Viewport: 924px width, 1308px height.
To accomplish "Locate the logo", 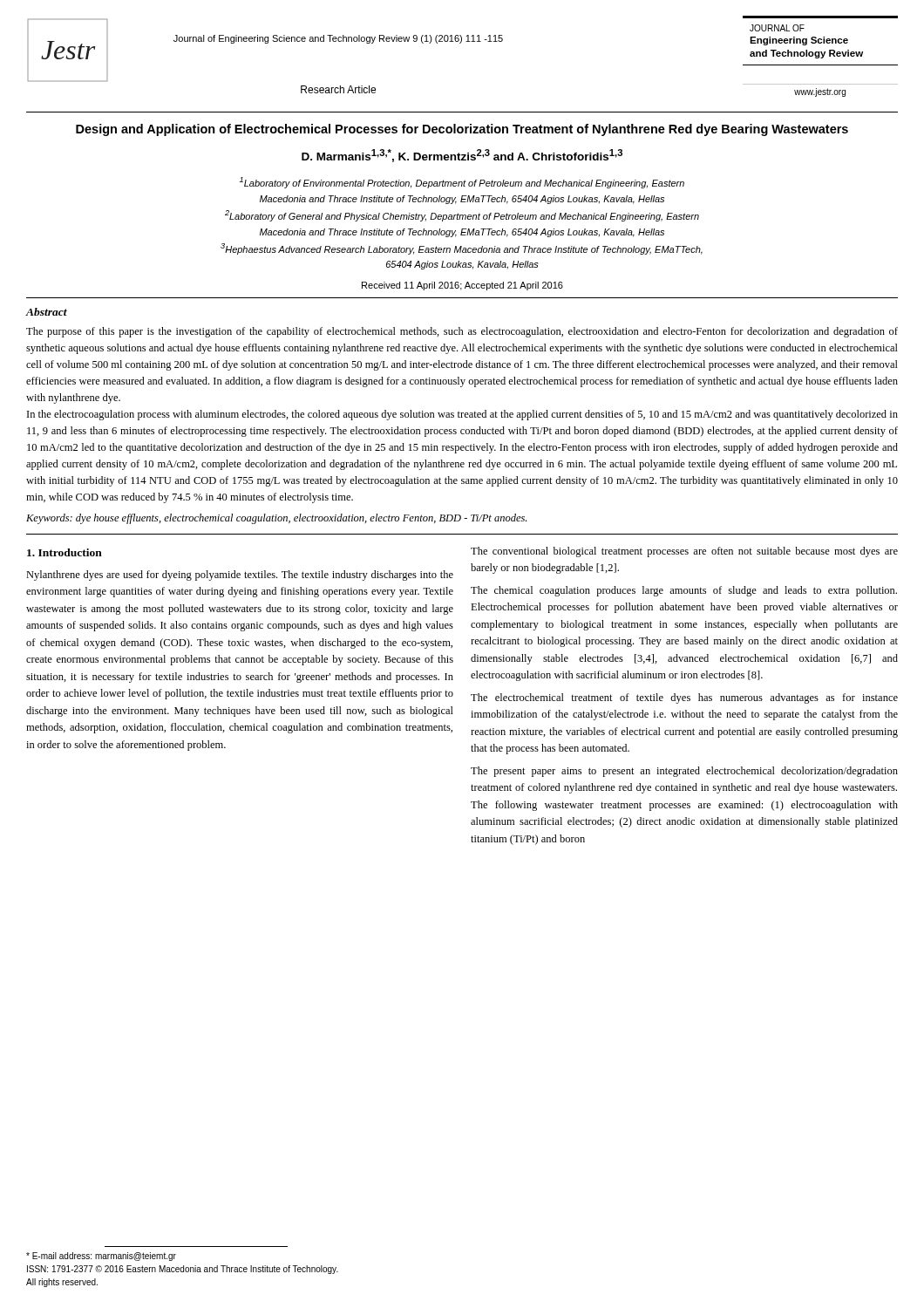I will [x=70, y=52].
